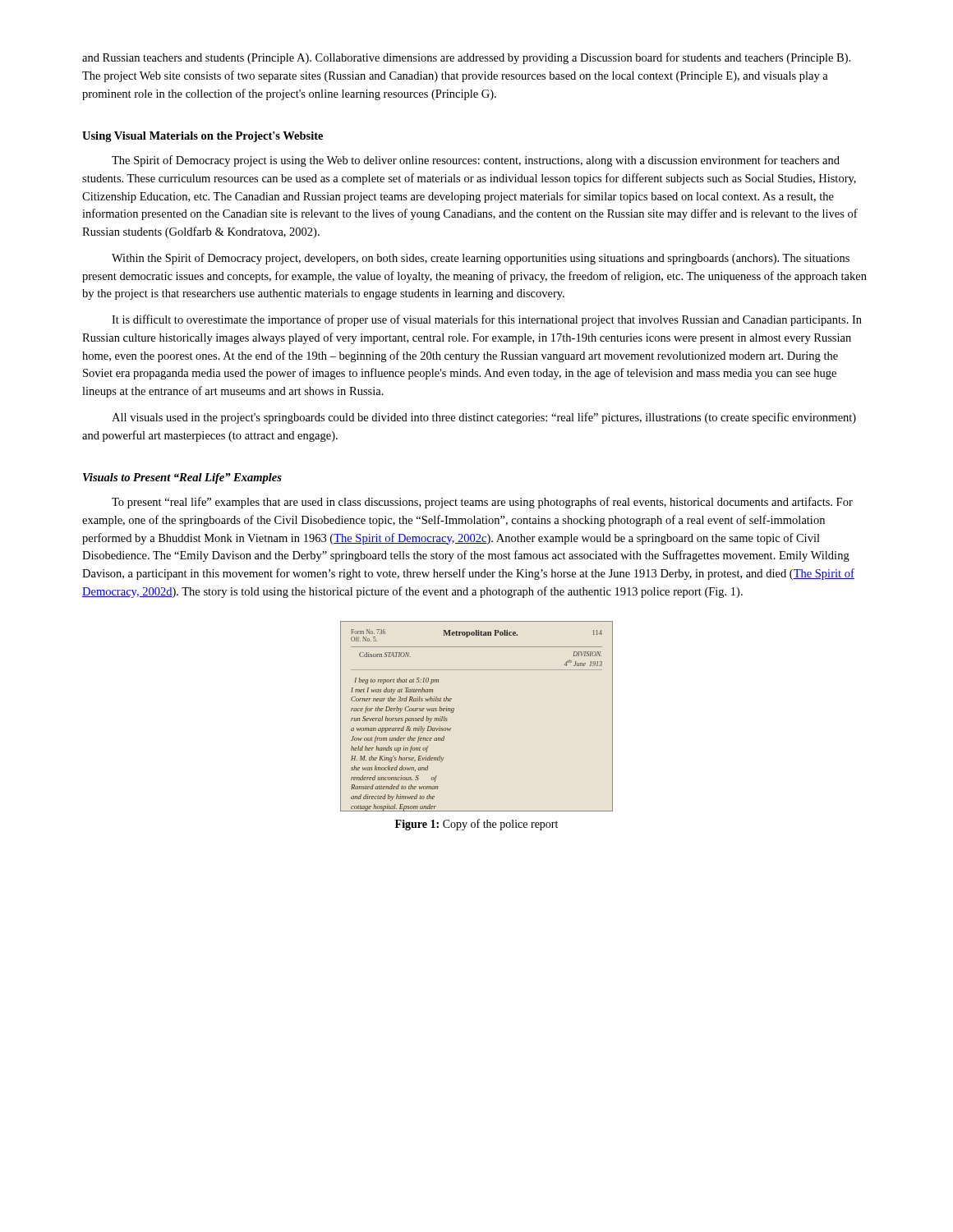Click on the text block that says "All visuals used in the project's"
Image resolution: width=953 pixels, height=1232 pixels.
pyautogui.click(x=476, y=427)
